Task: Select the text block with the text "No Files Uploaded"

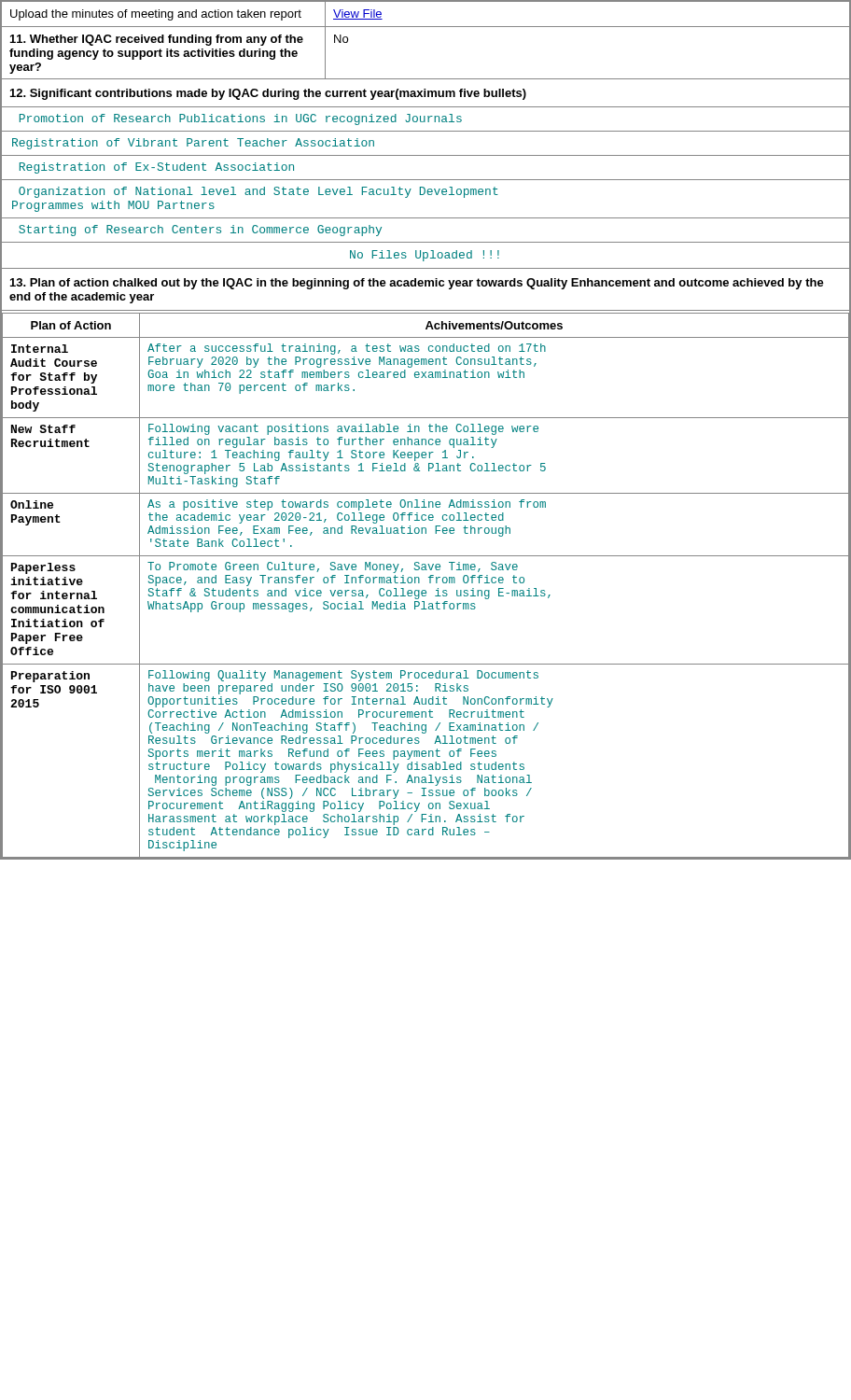Action: pos(426,255)
